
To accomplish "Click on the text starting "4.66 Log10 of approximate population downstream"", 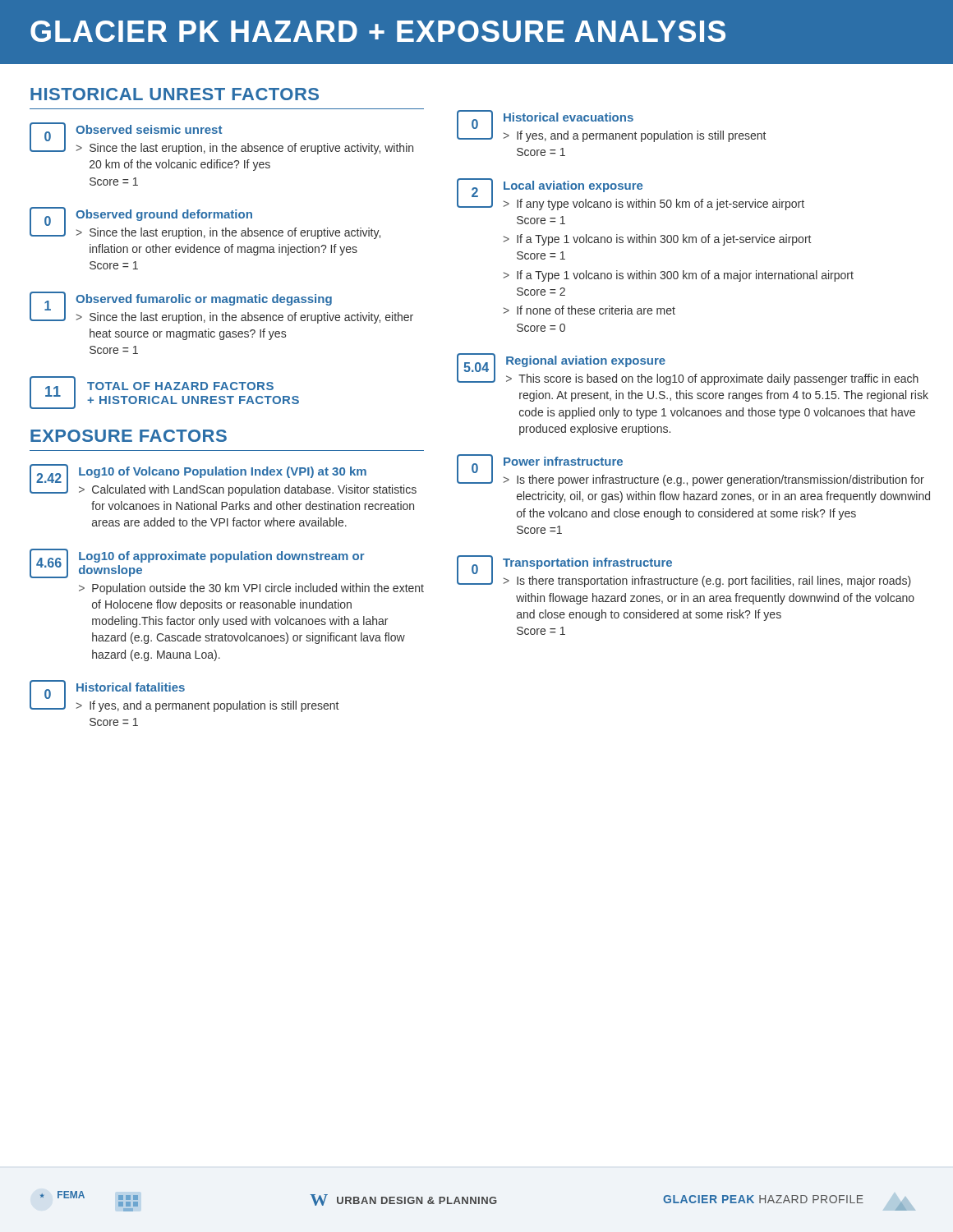I will (227, 607).
